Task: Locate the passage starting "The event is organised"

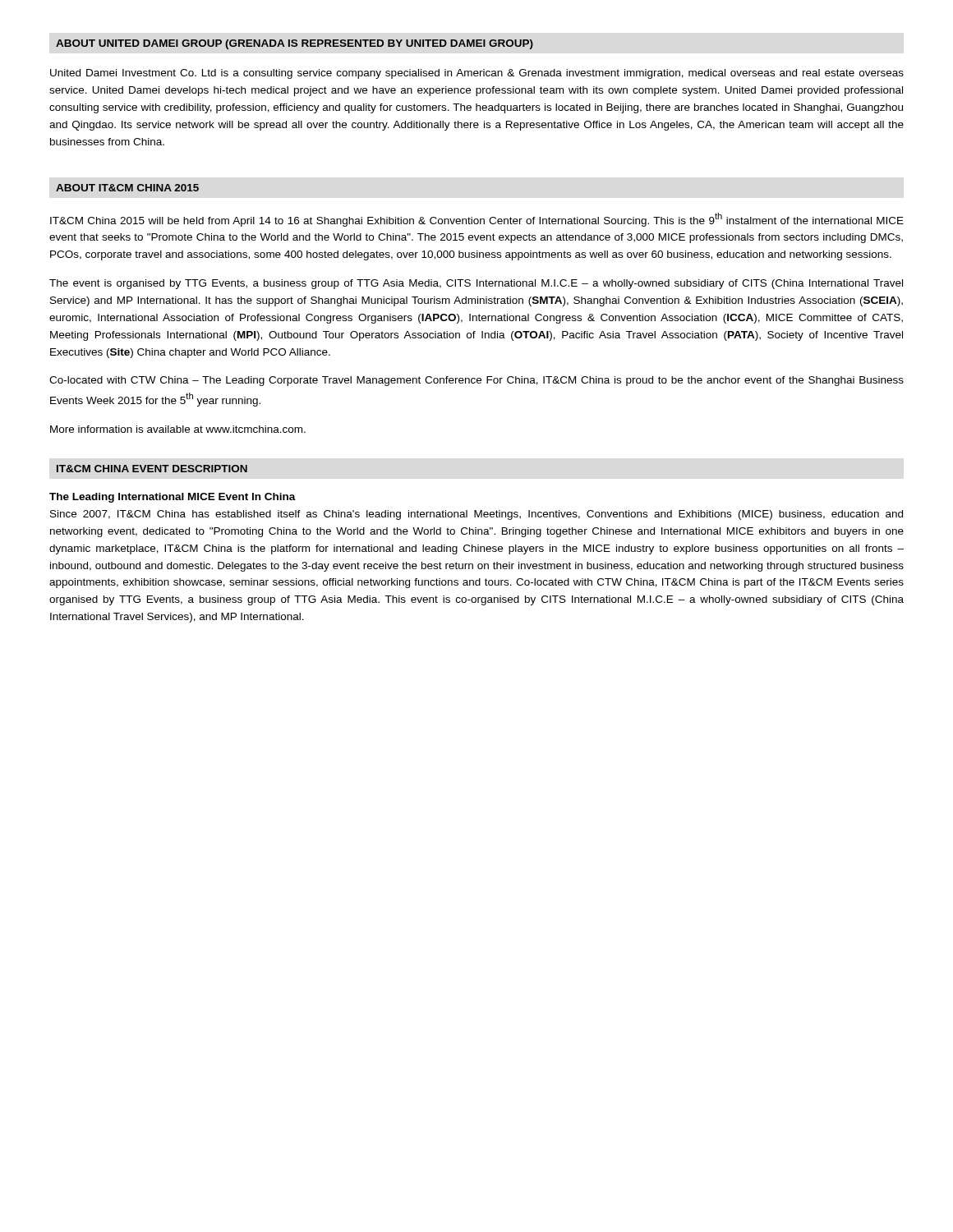Action: pyautogui.click(x=476, y=317)
